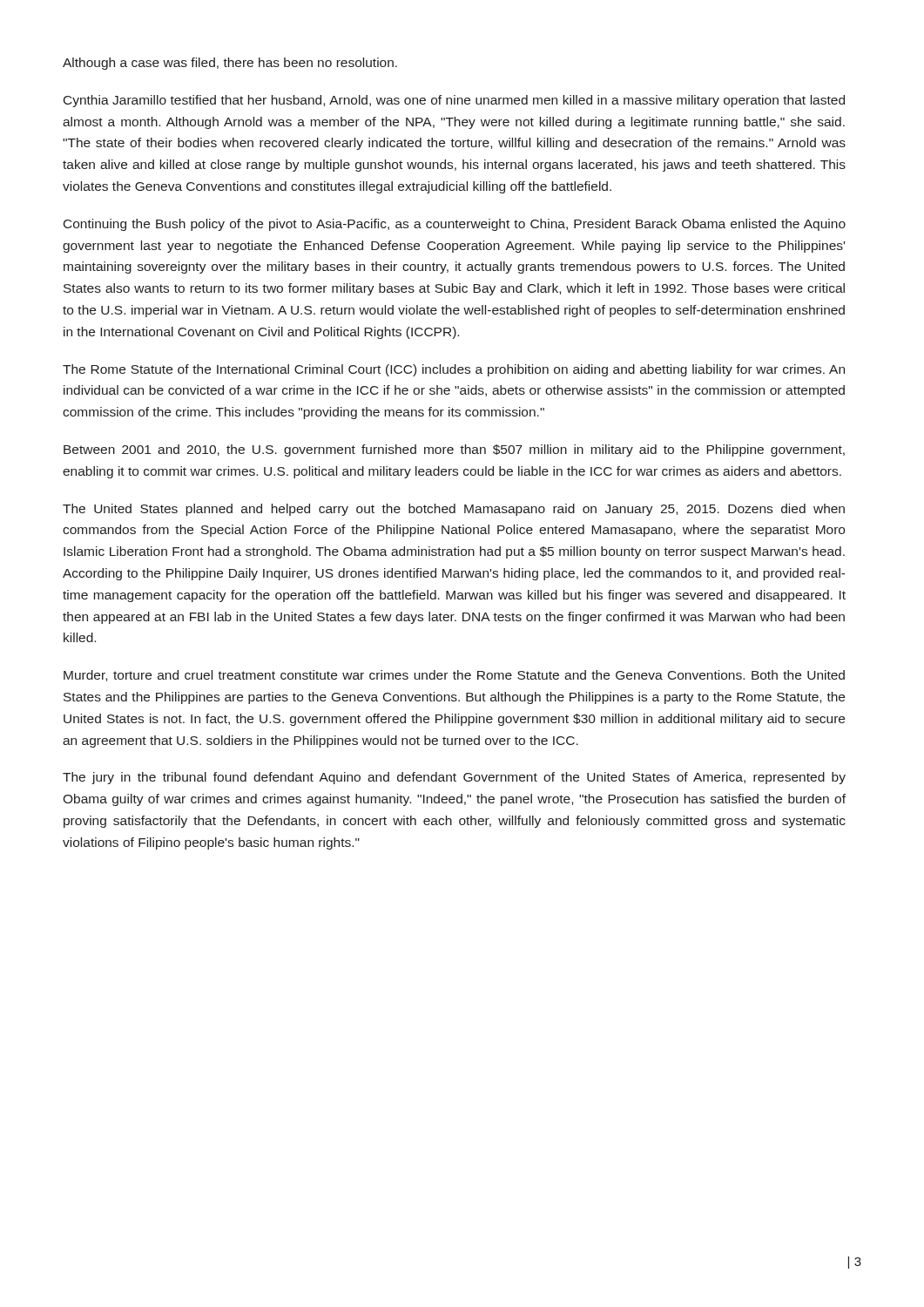Image resolution: width=924 pixels, height=1307 pixels.
Task: Find the passage starting "Although a case was filed,"
Action: pos(230,62)
